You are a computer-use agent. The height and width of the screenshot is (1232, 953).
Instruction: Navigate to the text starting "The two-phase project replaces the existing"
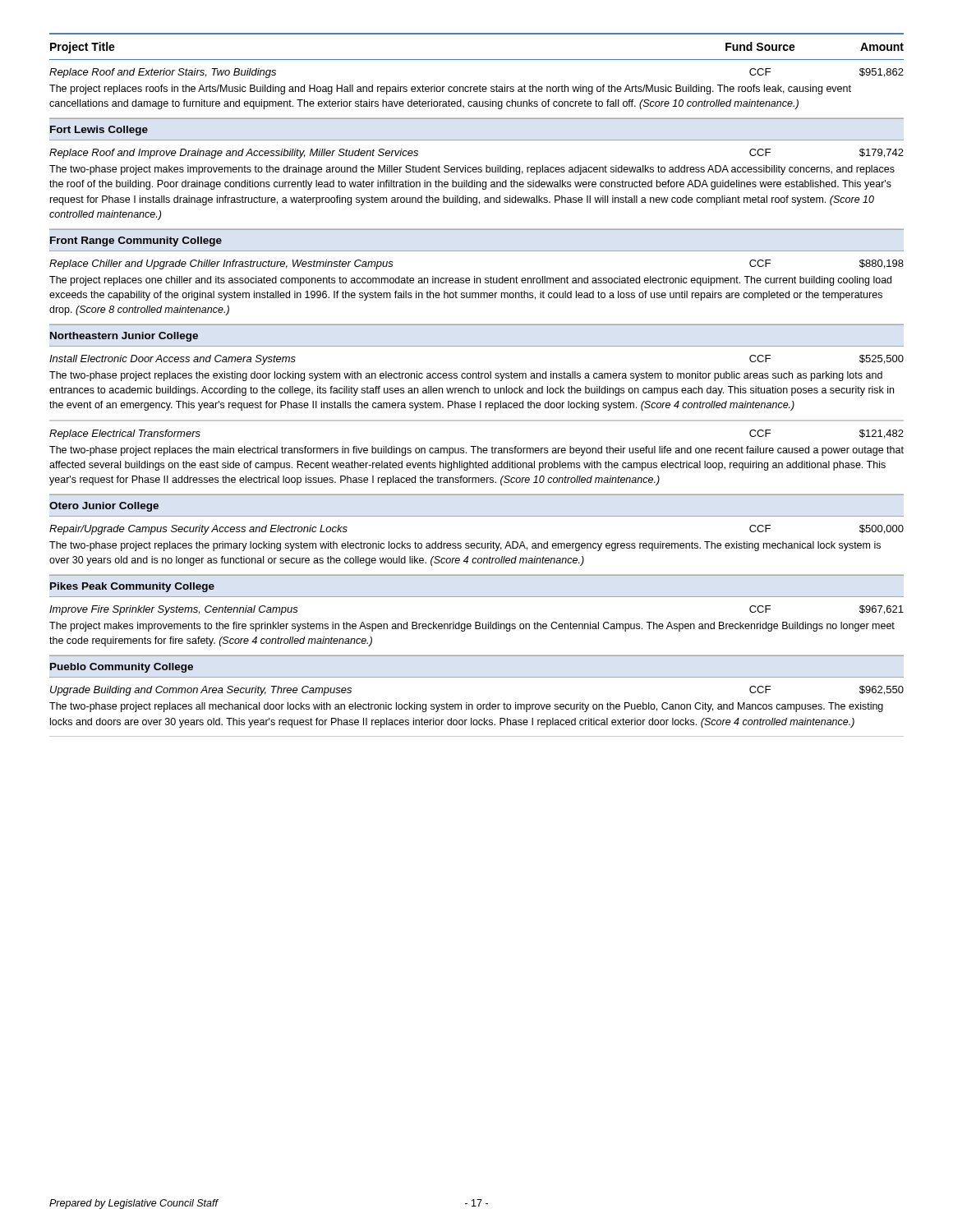tap(472, 390)
